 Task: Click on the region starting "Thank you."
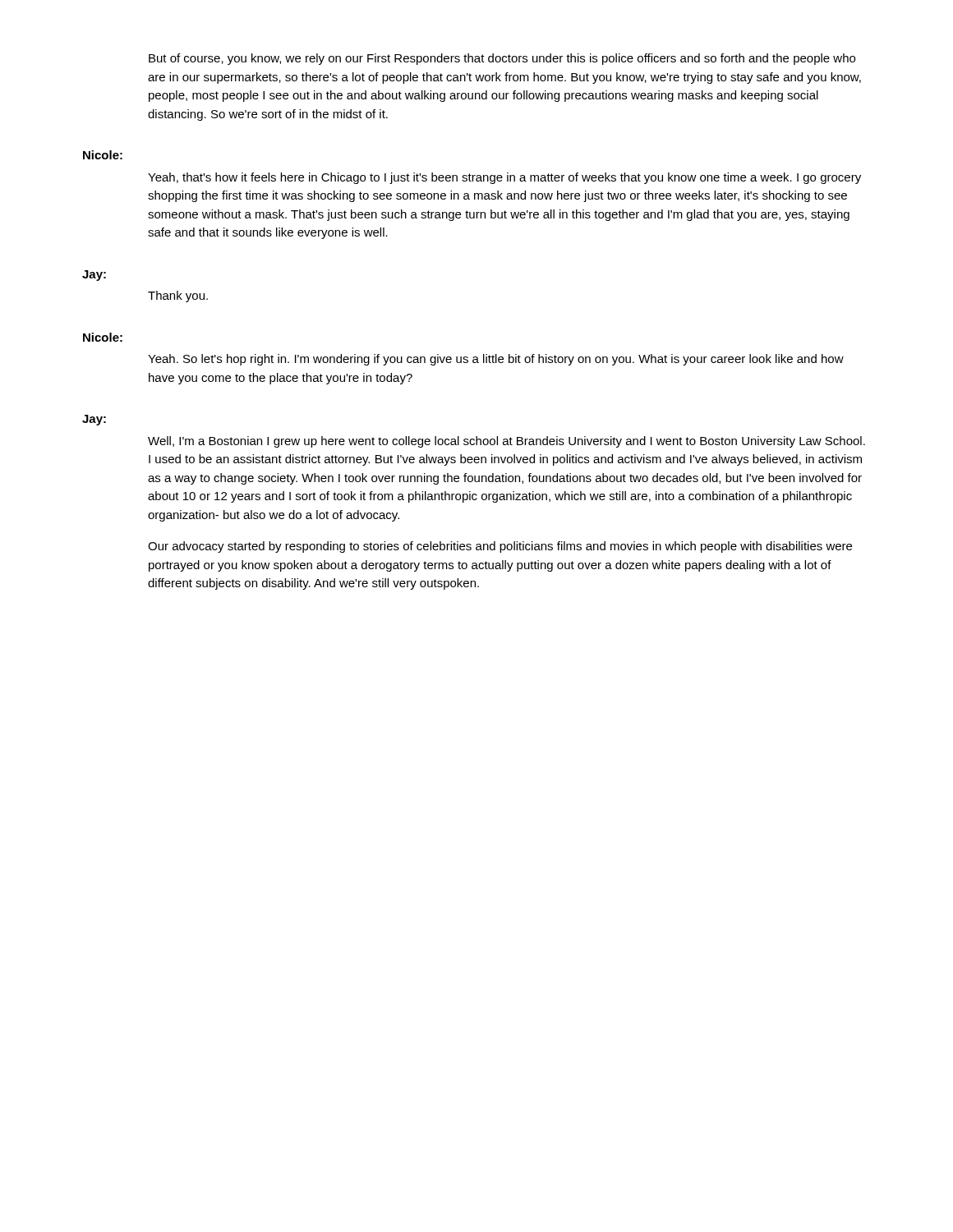(178, 297)
